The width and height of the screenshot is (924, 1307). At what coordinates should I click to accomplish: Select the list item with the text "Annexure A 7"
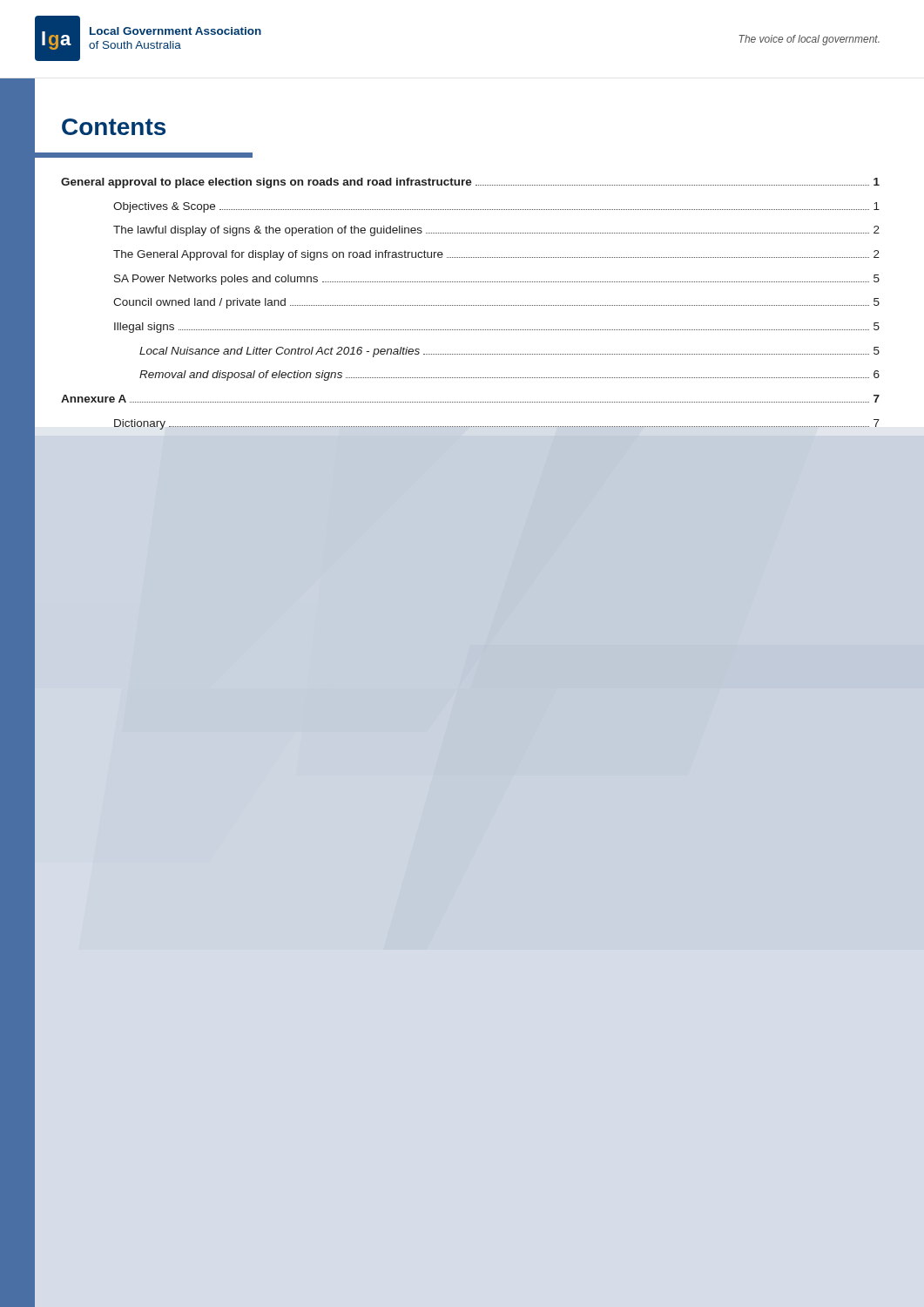(470, 399)
